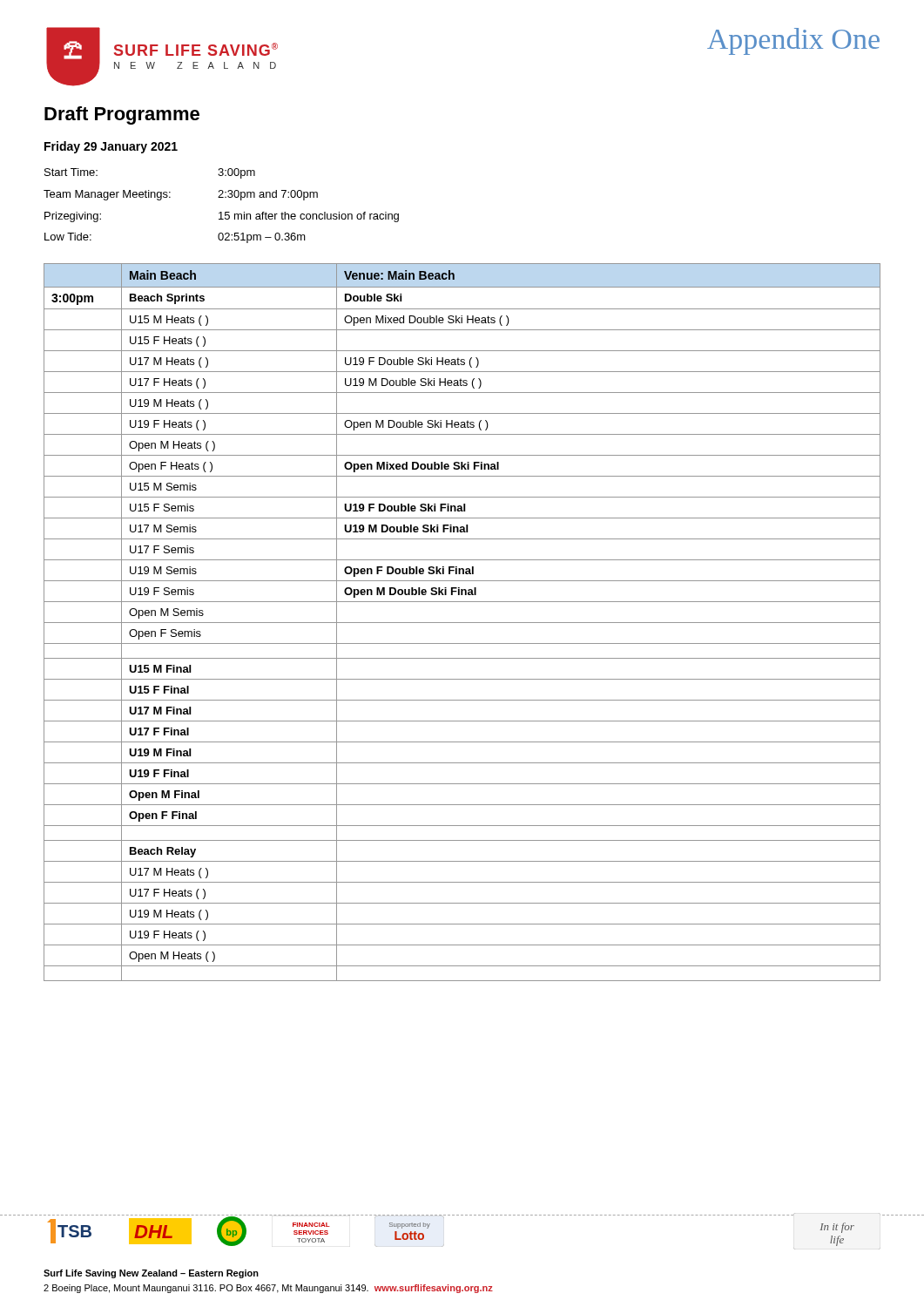Screen dimensions: 1307x924
Task: Locate the section header that says "Draft Programme"
Action: 122,114
